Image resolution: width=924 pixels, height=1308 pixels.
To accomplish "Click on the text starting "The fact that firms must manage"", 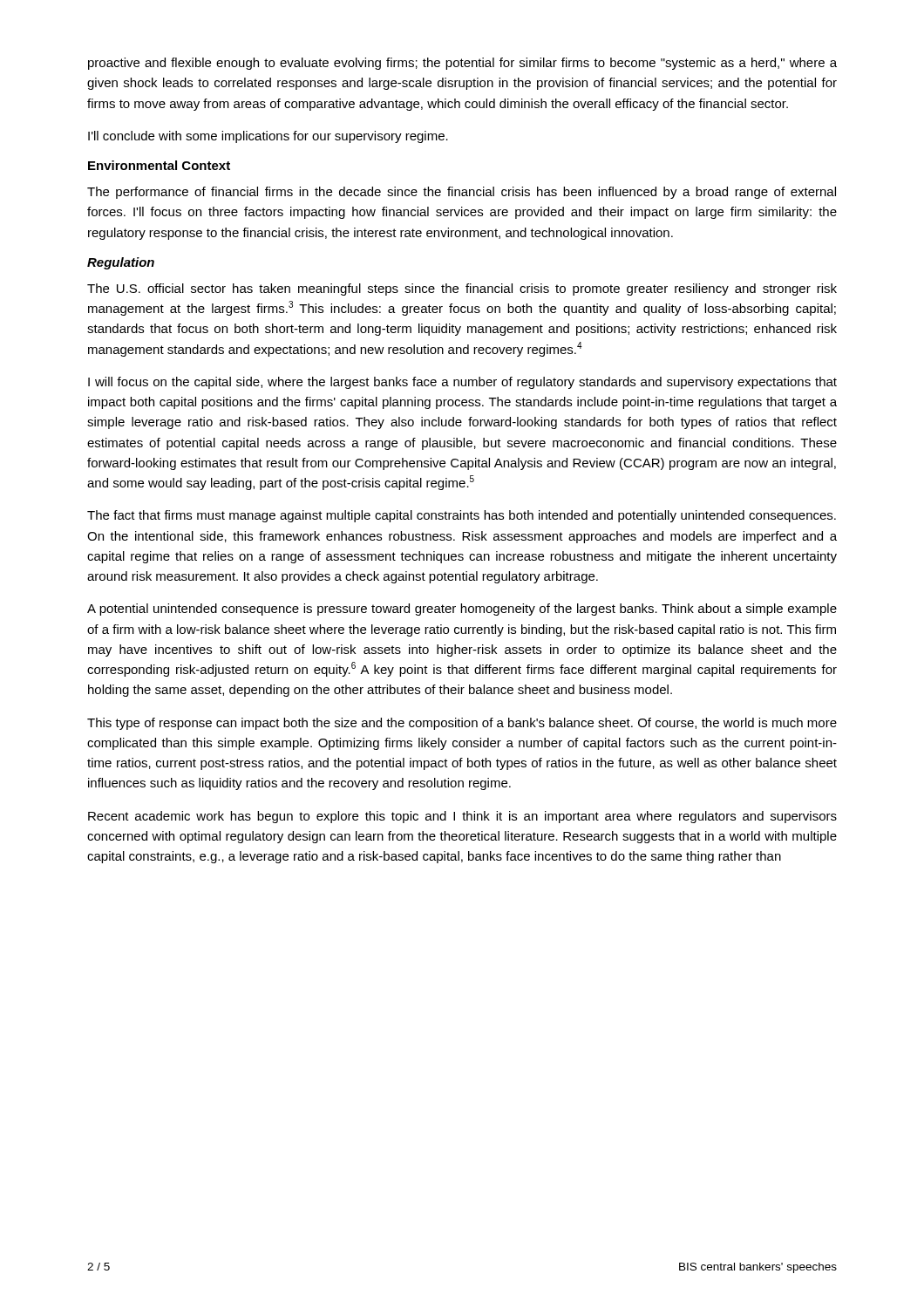I will tap(462, 546).
